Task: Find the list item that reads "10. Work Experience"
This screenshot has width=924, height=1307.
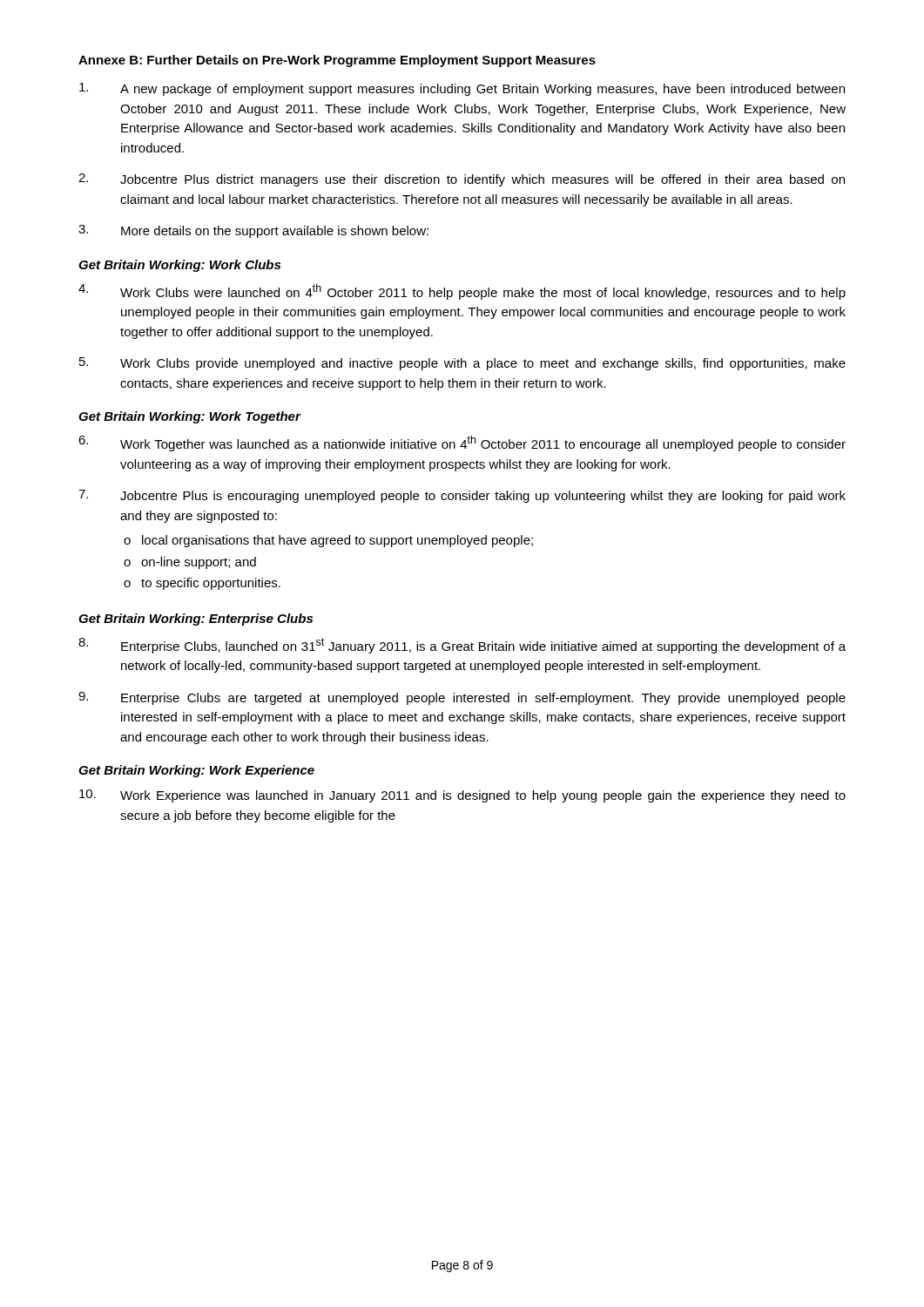Action: pos(462,806)
